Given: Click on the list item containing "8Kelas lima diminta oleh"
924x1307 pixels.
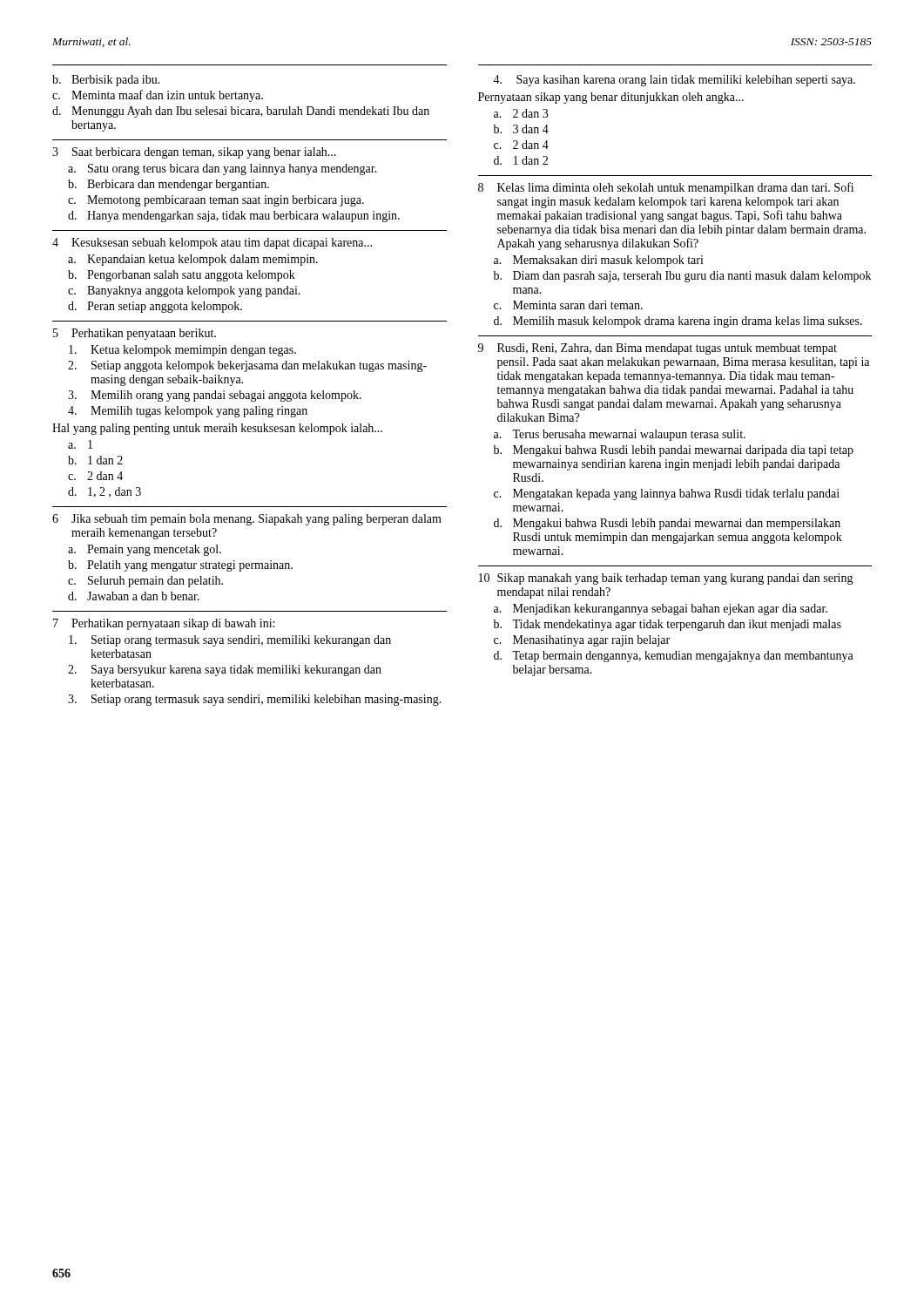Looking at the screenshot, I should [675, 255].
